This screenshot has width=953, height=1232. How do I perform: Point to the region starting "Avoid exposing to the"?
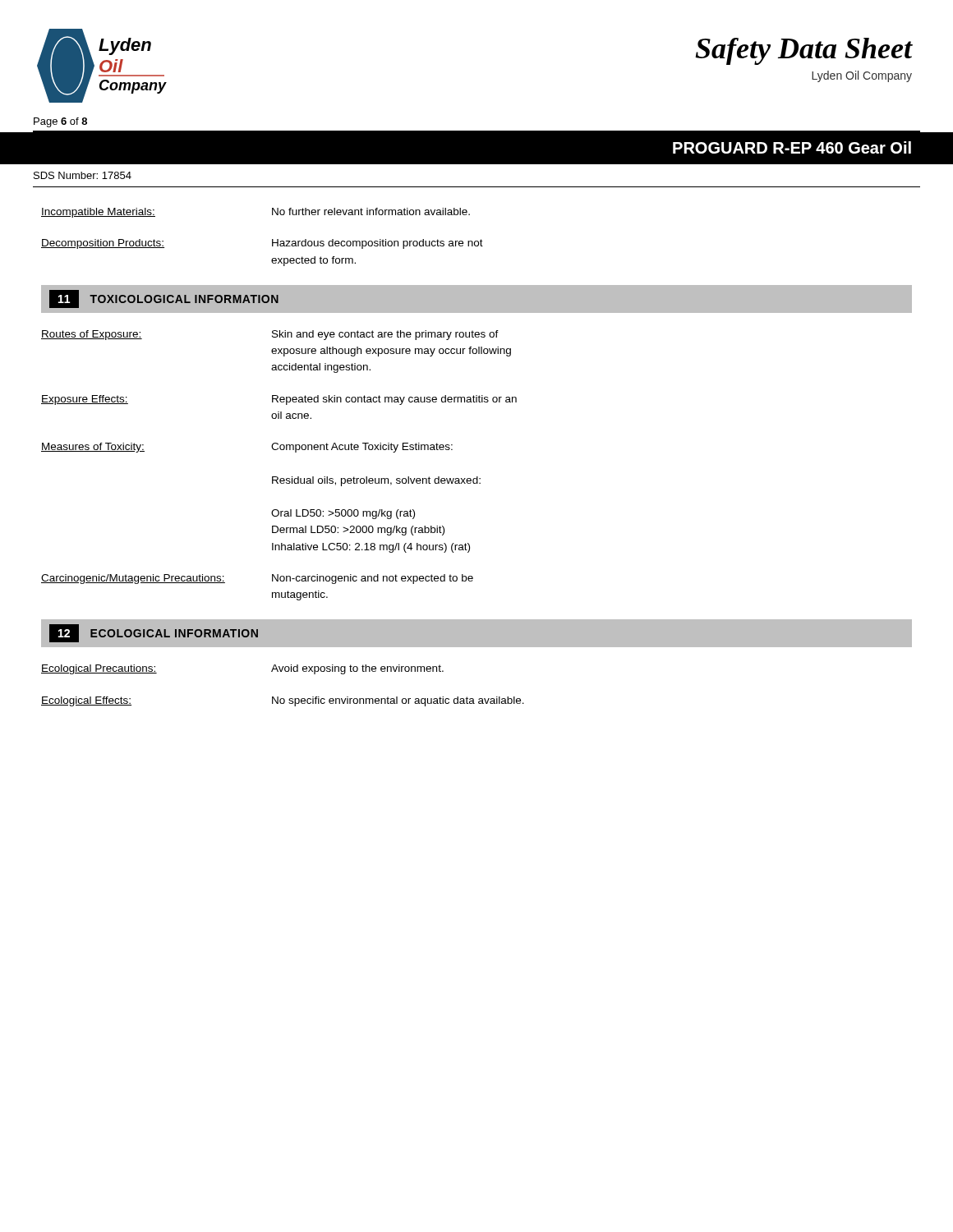tap(358, 668)
